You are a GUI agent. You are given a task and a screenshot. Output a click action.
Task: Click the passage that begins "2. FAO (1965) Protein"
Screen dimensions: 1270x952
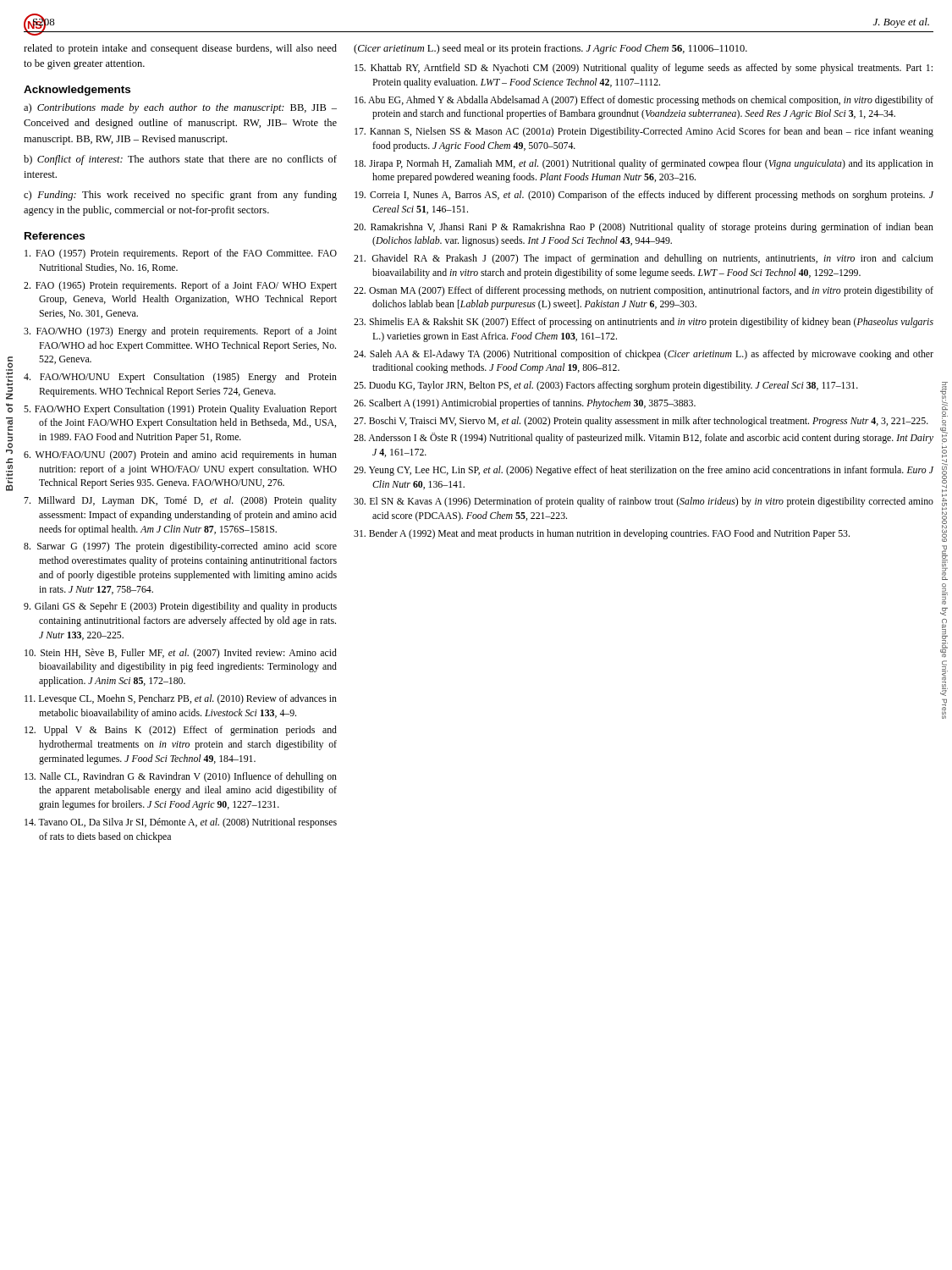(x=180, y=299)
